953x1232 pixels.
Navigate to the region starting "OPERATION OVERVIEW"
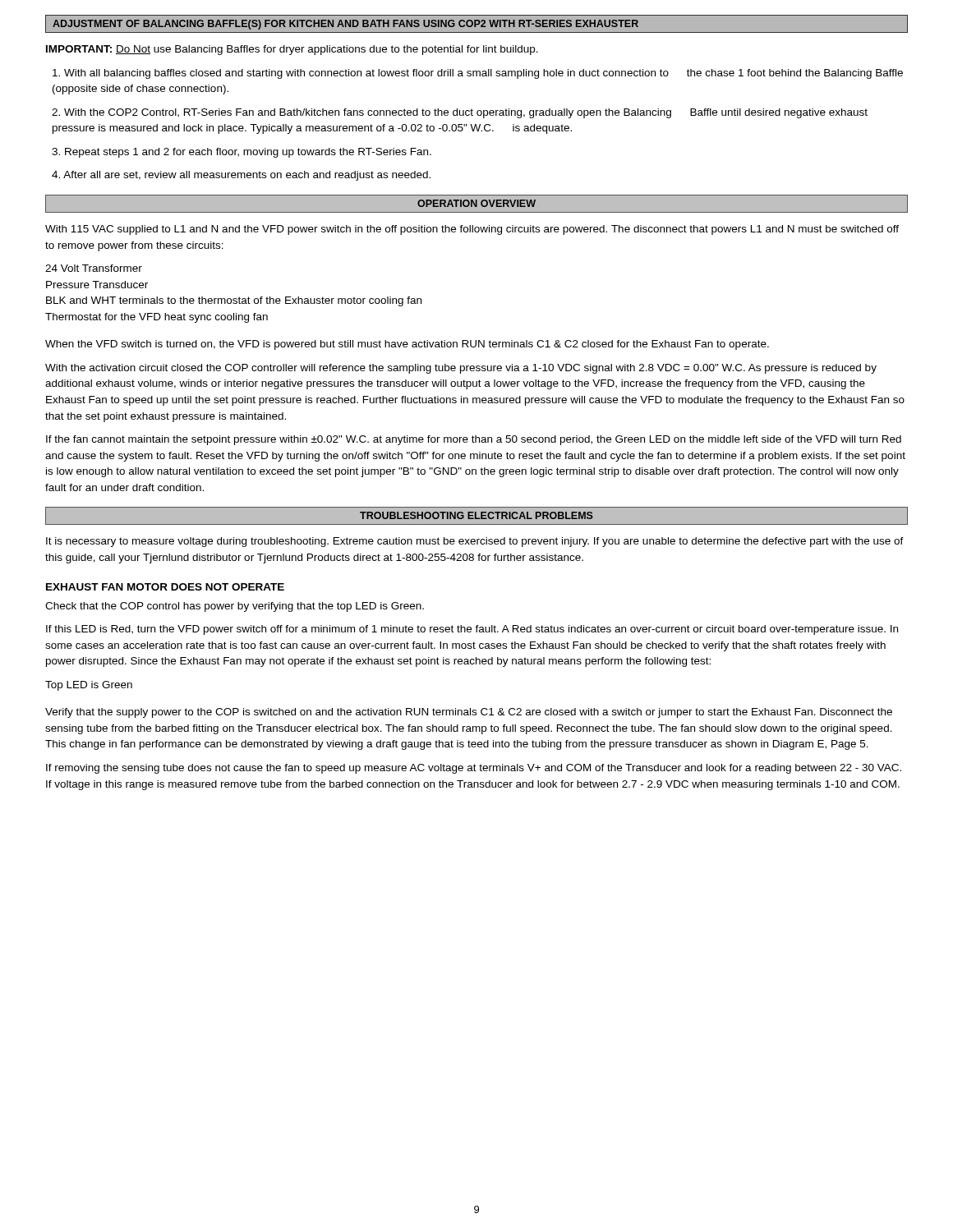pos(476,204)
